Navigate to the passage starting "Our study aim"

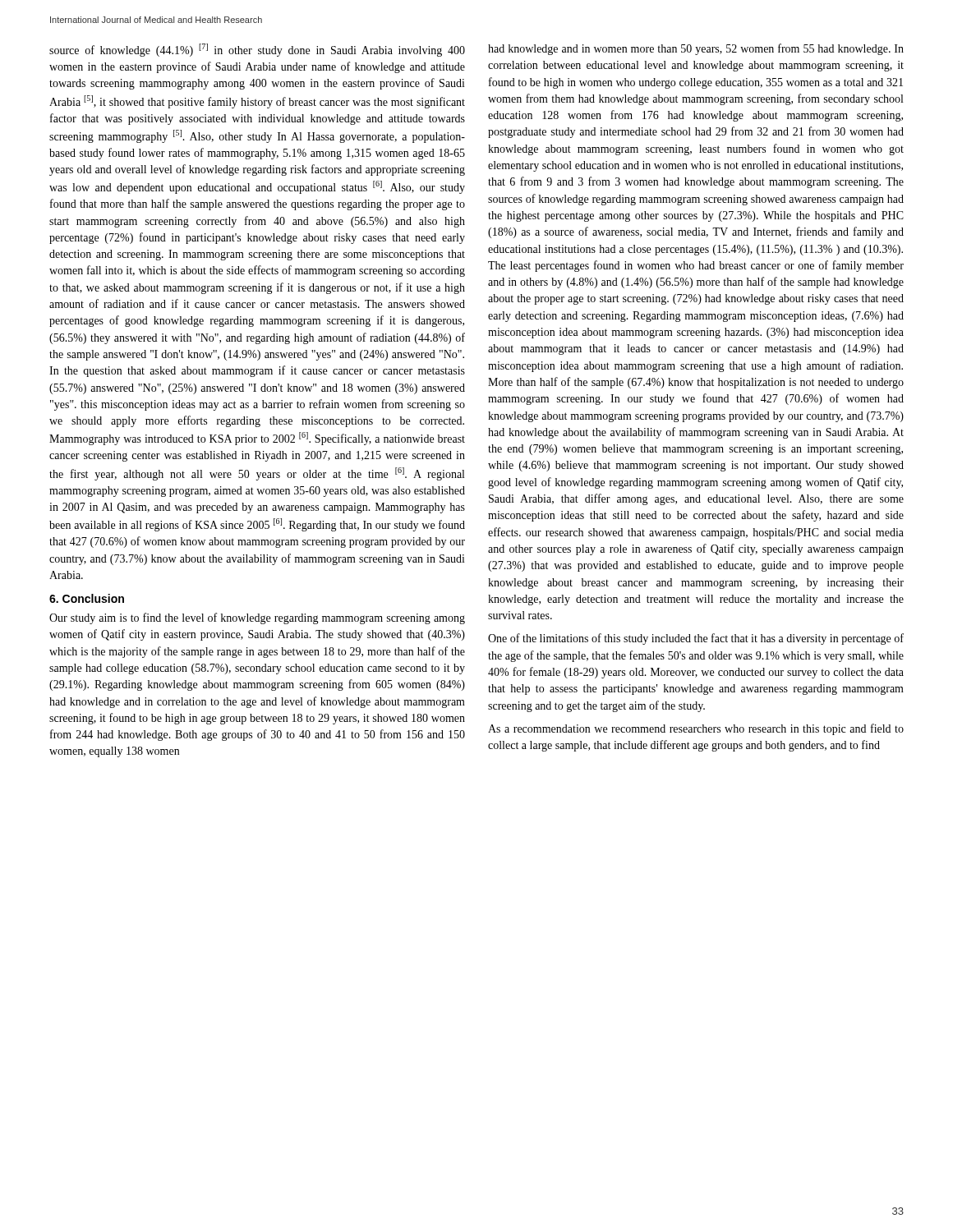(257, 685)
